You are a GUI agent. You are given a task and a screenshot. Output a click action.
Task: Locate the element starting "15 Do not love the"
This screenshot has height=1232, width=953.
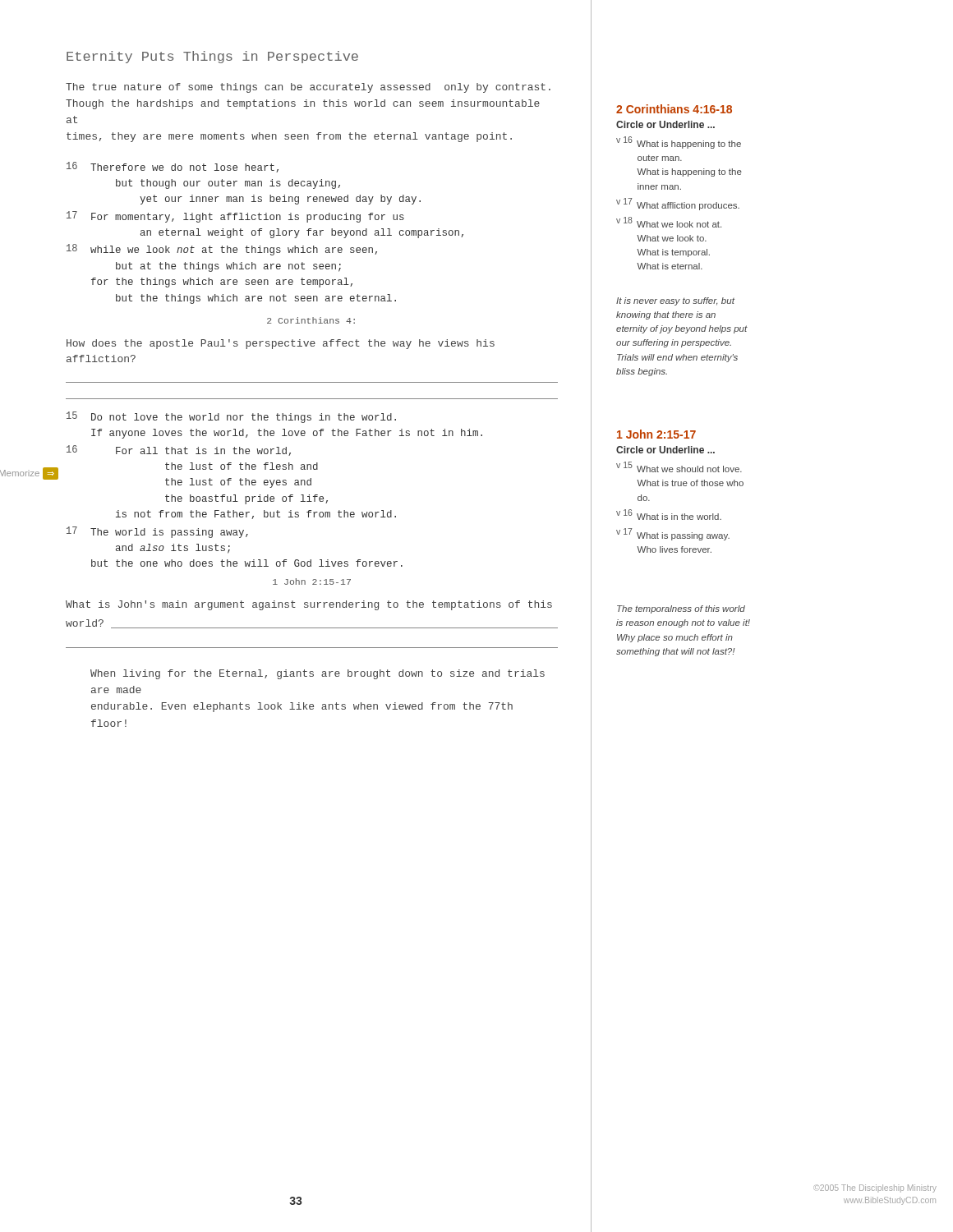point(275,427)
